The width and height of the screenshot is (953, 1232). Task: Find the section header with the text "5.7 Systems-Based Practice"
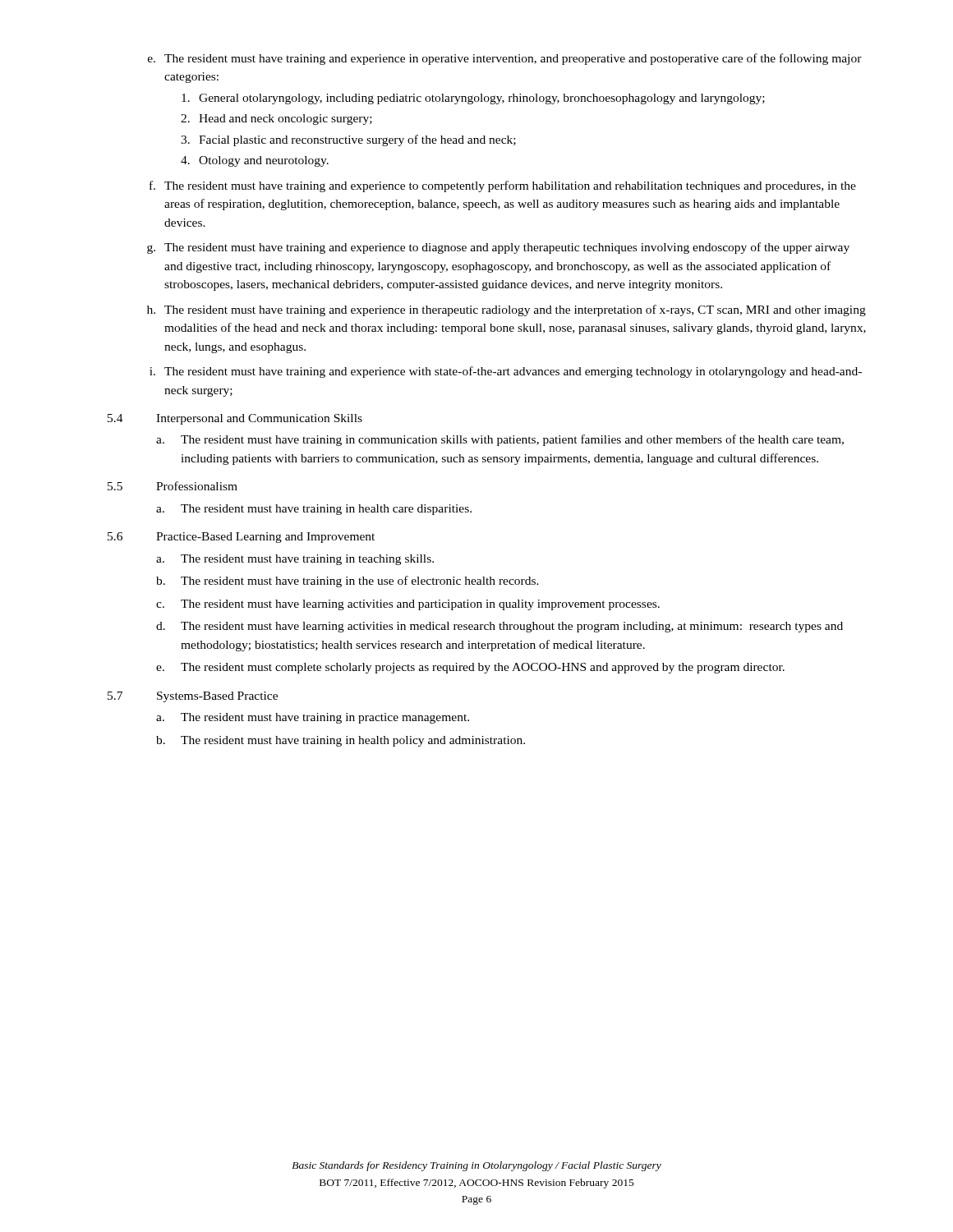193,697
